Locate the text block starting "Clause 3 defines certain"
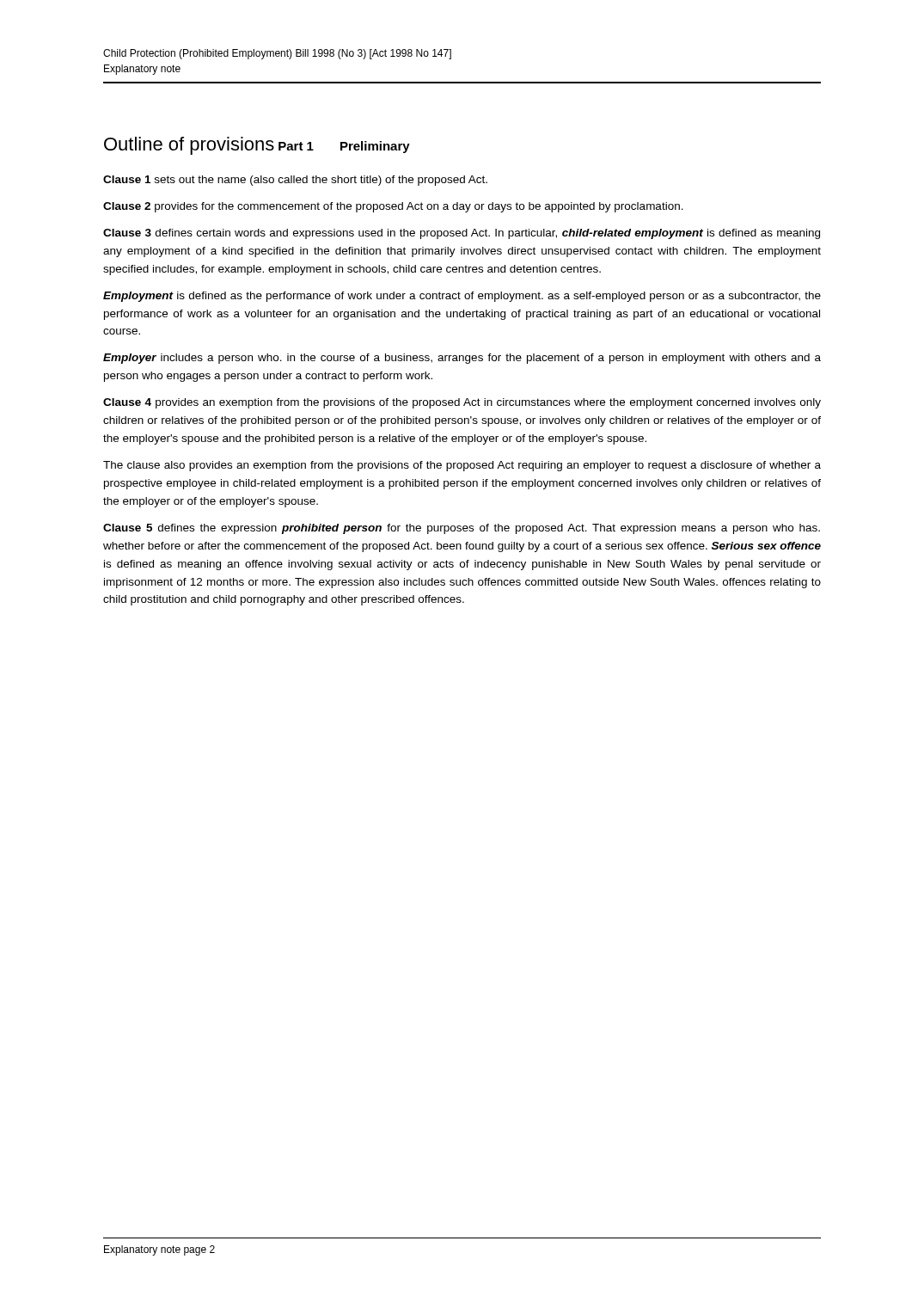 pos(462,251)
